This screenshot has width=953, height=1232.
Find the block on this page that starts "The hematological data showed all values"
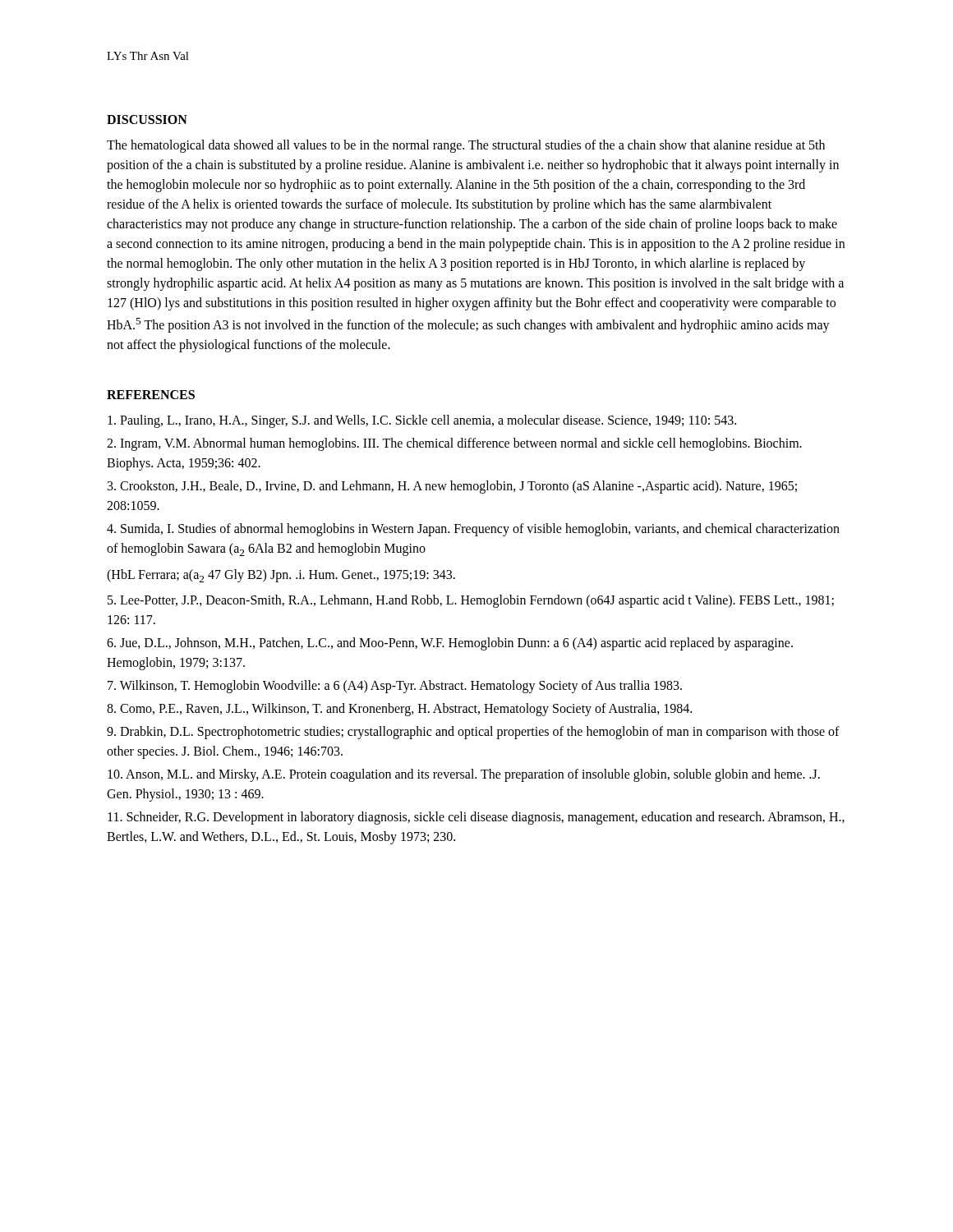(476, 245)
